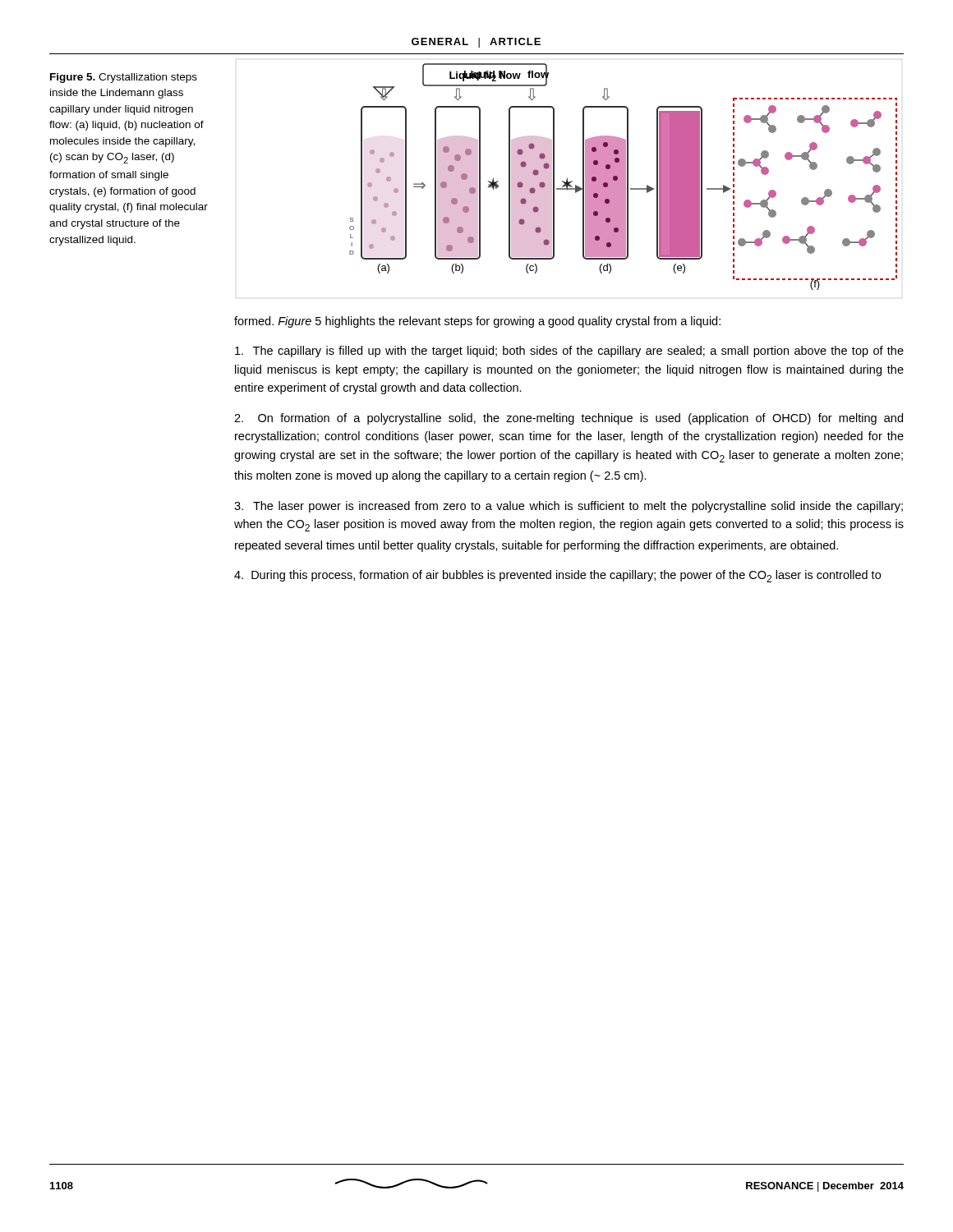953x1232 pixels.
Task: Click on the list item with the text "4. During this process, formation of"
Action: click(558, 577)
